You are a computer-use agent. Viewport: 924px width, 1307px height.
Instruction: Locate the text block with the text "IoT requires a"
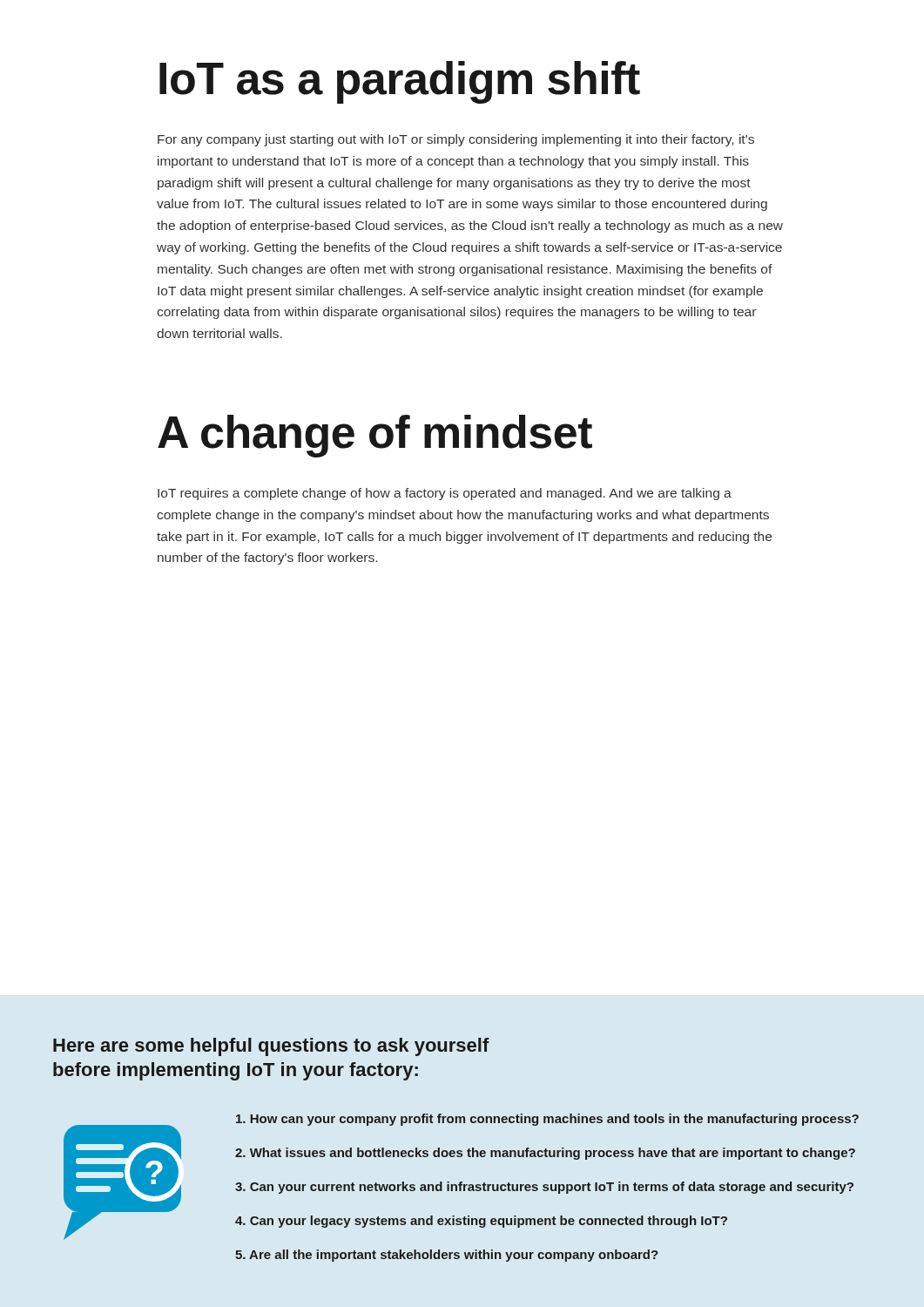click(465, 525)
